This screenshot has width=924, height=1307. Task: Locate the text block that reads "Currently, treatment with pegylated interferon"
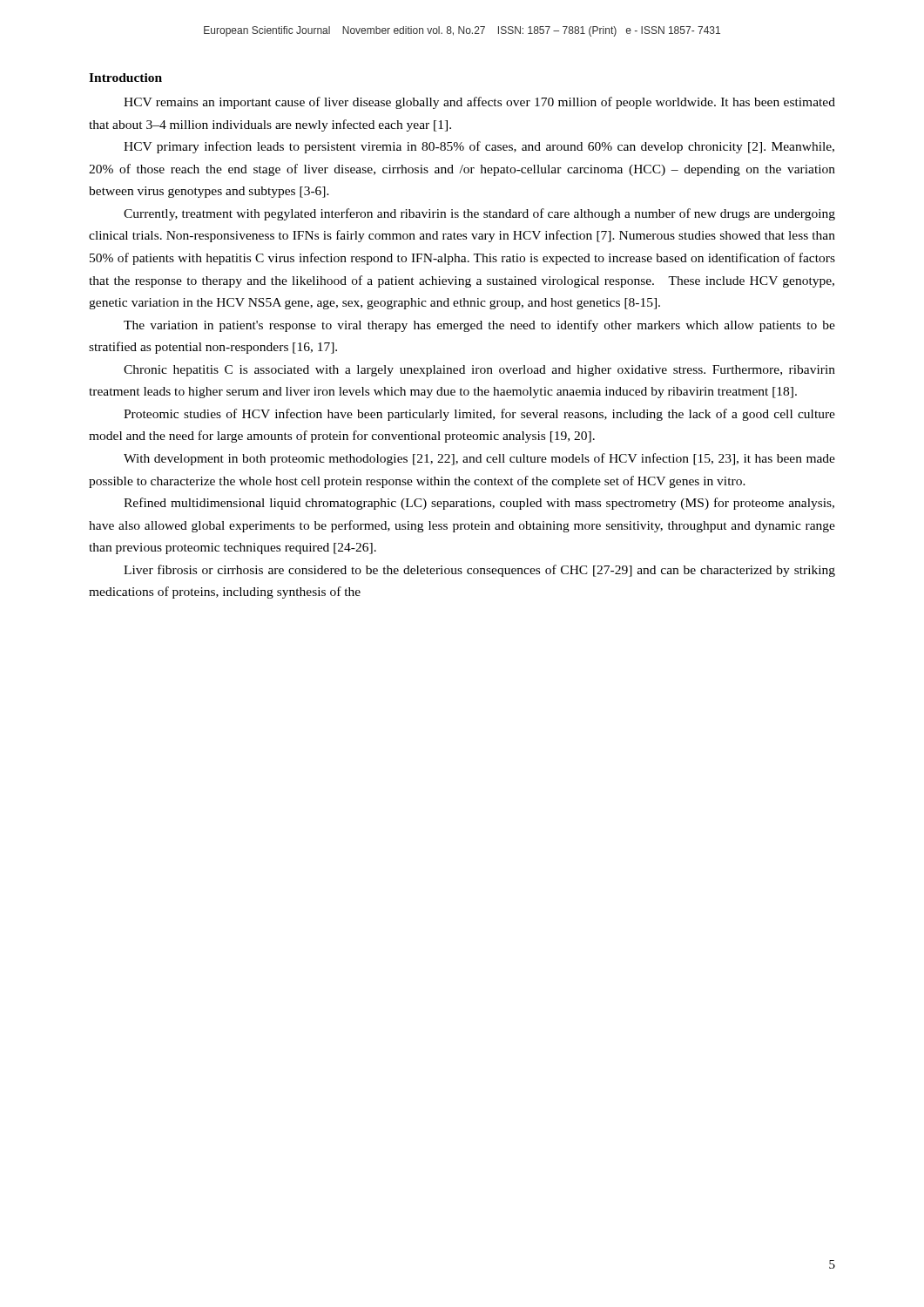click(462, 257)
